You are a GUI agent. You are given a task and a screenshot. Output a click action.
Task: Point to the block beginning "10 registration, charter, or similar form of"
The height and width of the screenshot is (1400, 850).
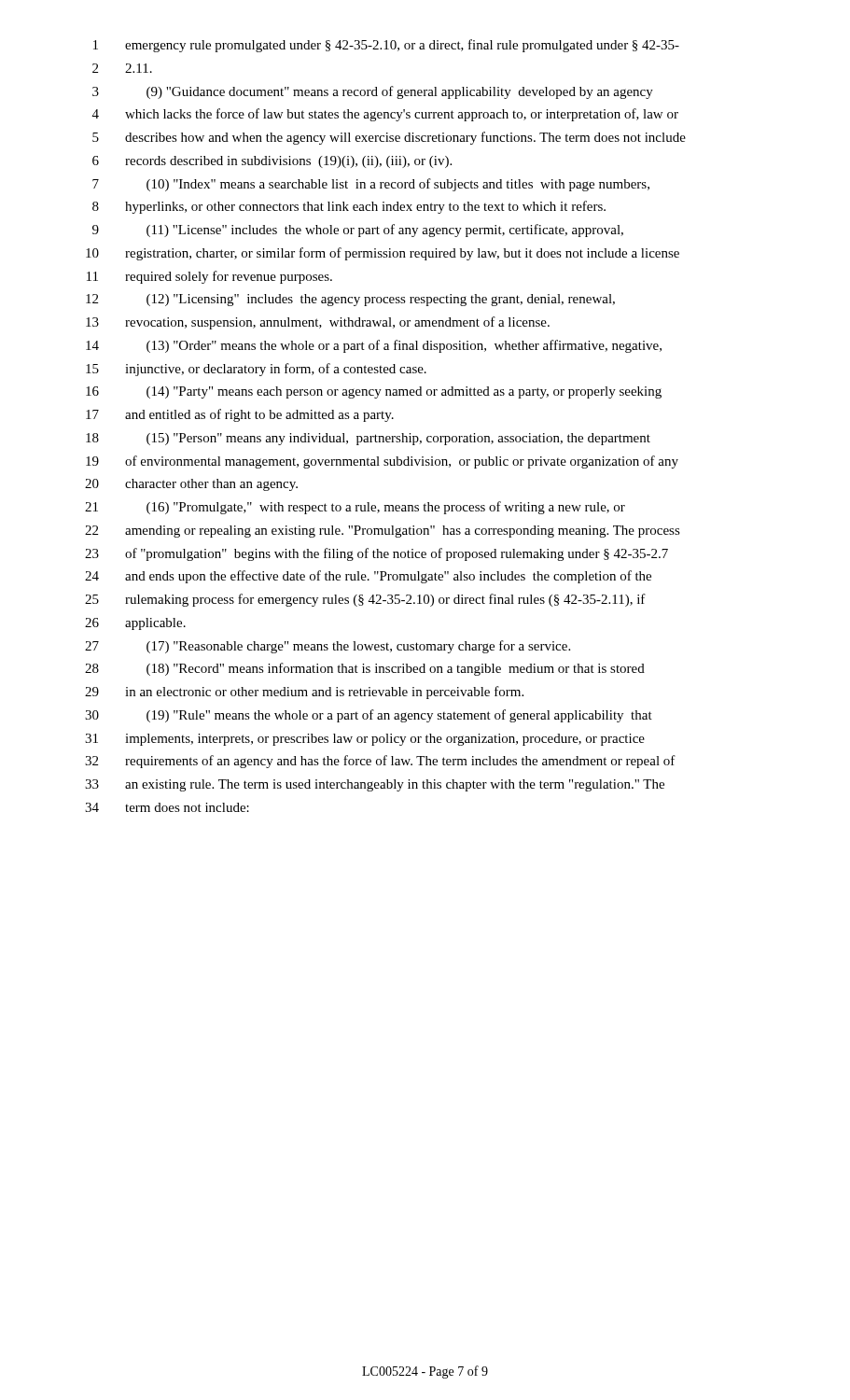(x=425, y=253)
